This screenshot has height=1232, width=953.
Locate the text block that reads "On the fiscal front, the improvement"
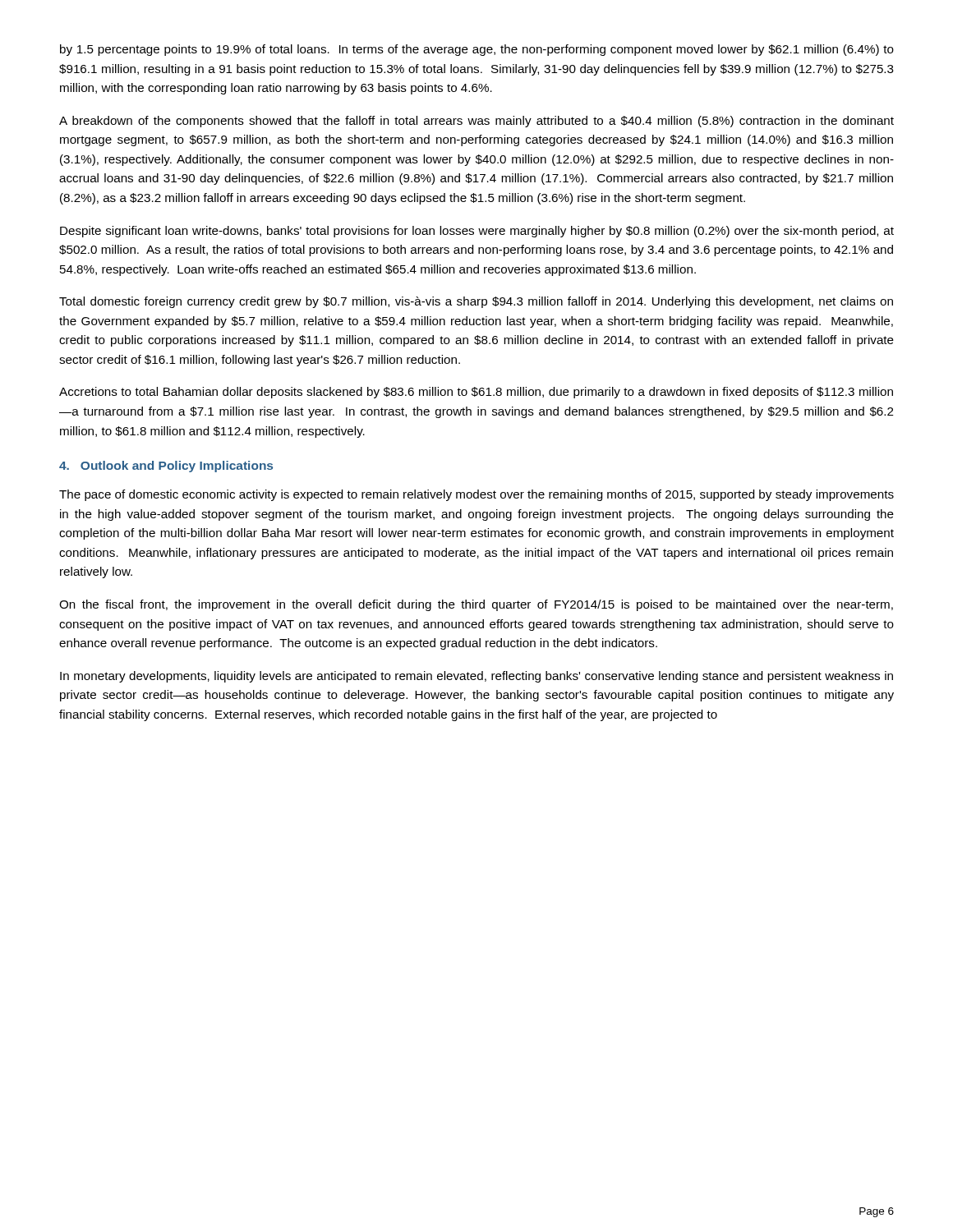point(476,624)
